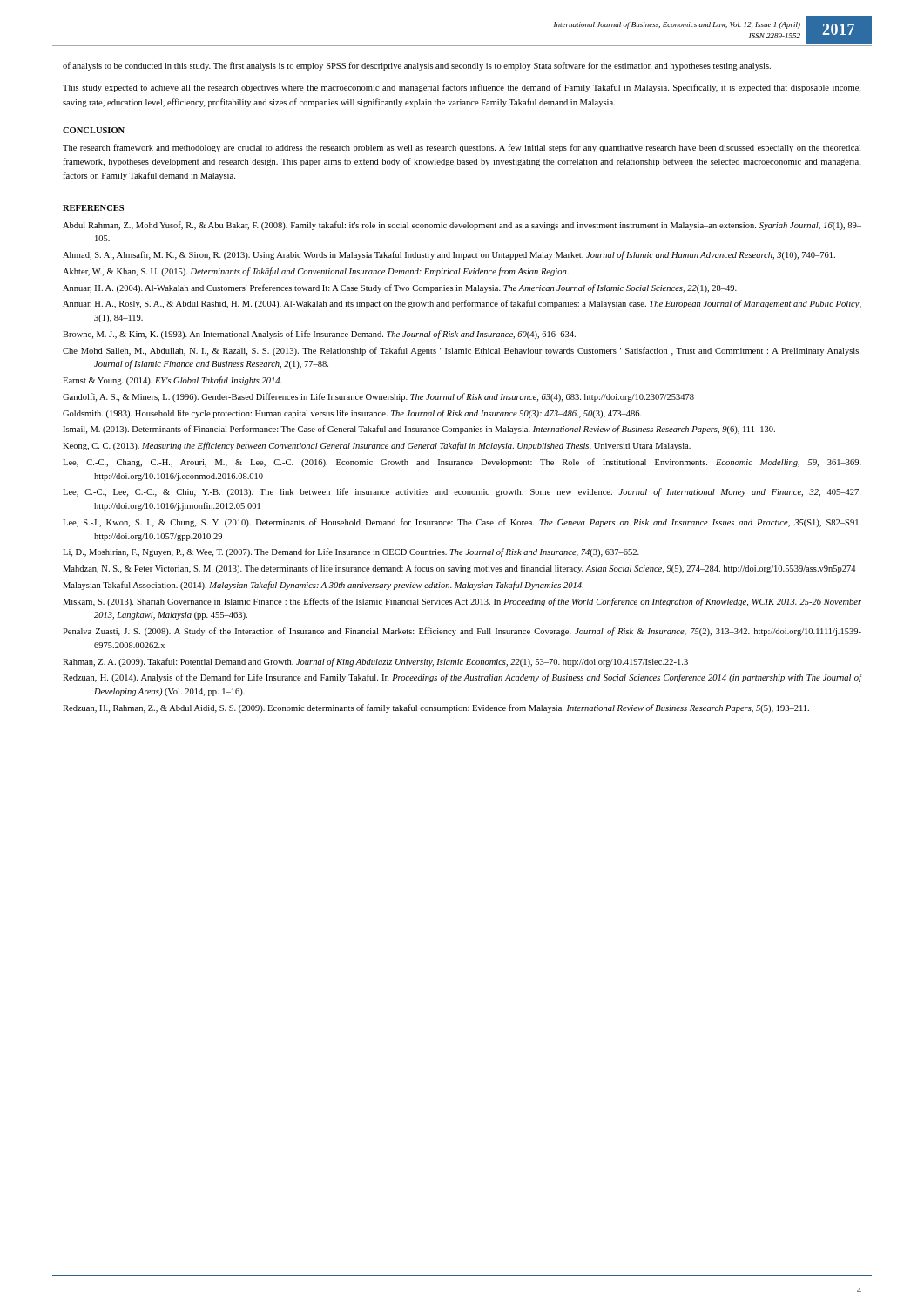Screen dimensions: 1307x924
Task: Locate the block of text that opens with "Miskam, S. (2013). Shariah Governance in"
Action: click(x=462, y=608)
